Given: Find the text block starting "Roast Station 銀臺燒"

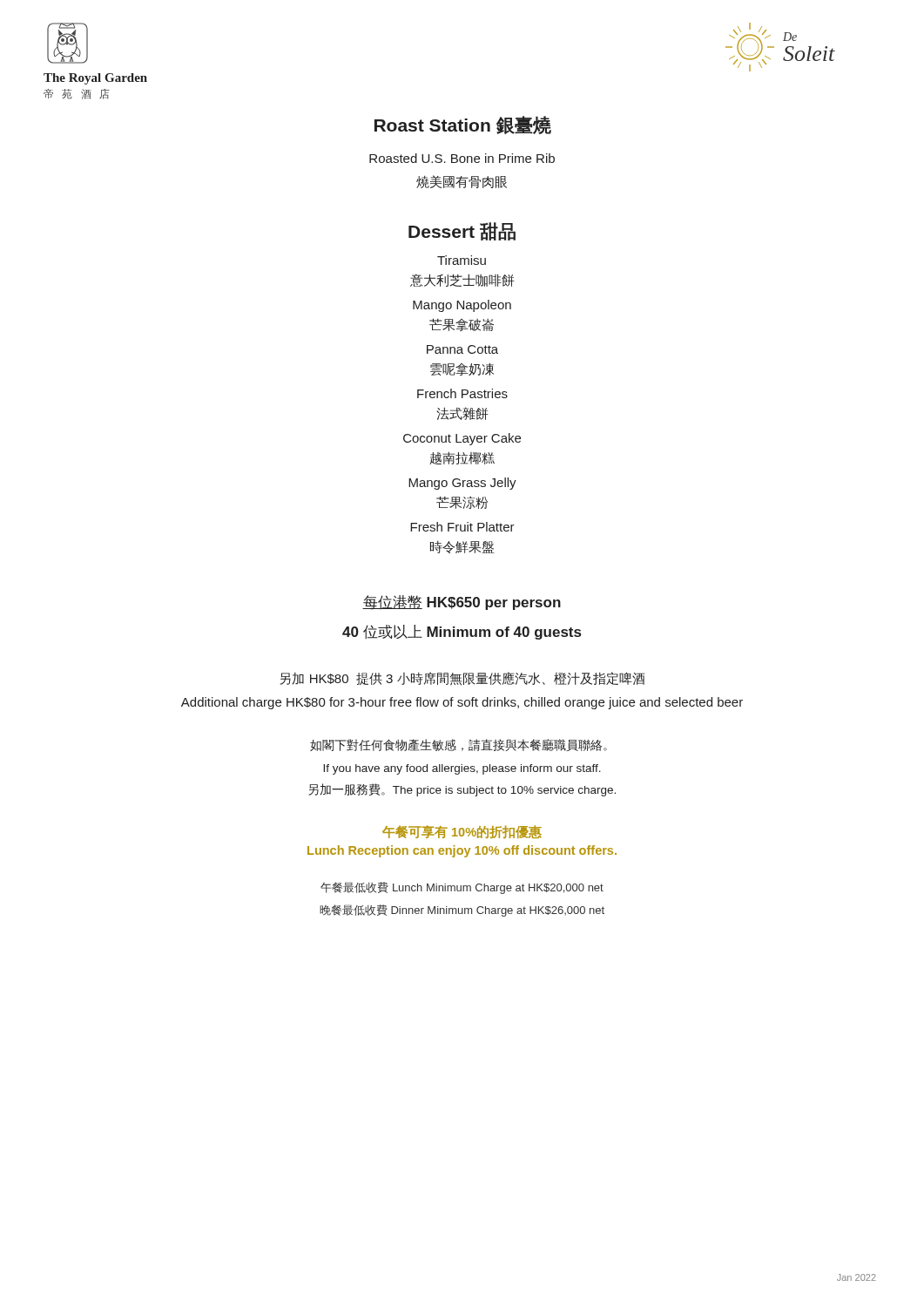Looking at the screenshot, I should click(x=462, y=125).
